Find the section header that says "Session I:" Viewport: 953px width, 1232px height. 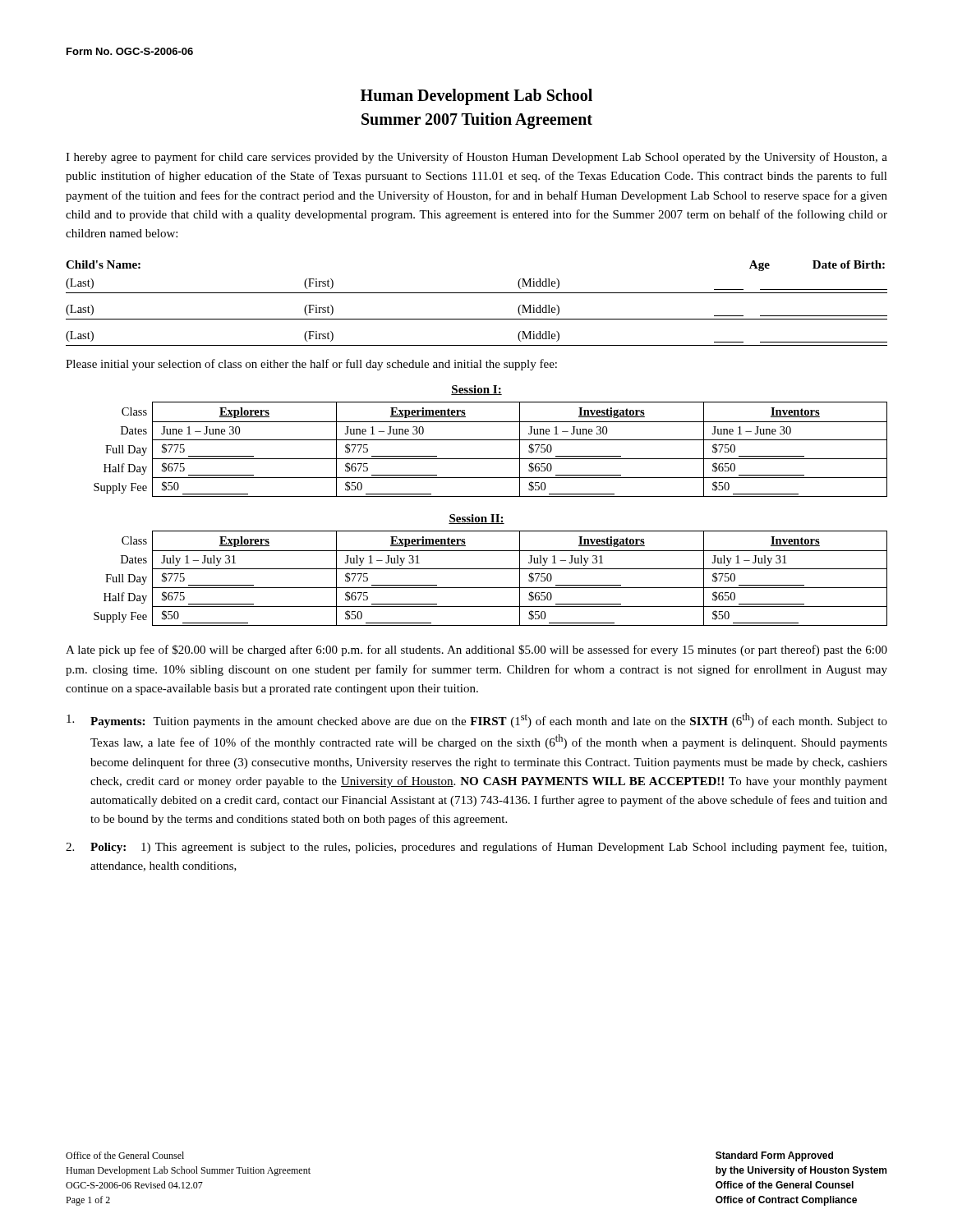point(476,389)
